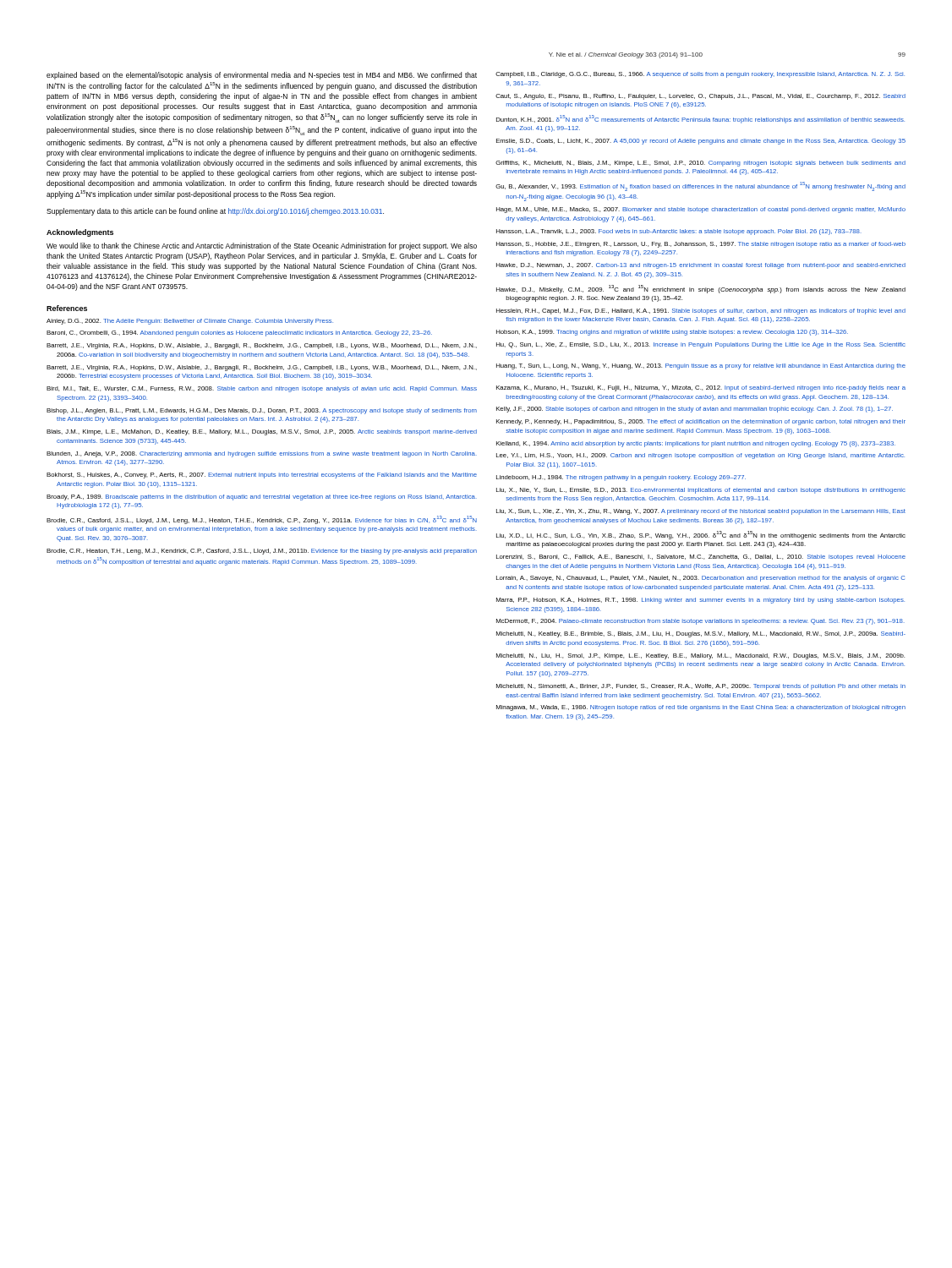Click on the list item that reads "Kelly, J.F., 2000. Stable isotopes of"
Image resolution: width=952 pixels, height=1268 pixels.
pos(694,409)
